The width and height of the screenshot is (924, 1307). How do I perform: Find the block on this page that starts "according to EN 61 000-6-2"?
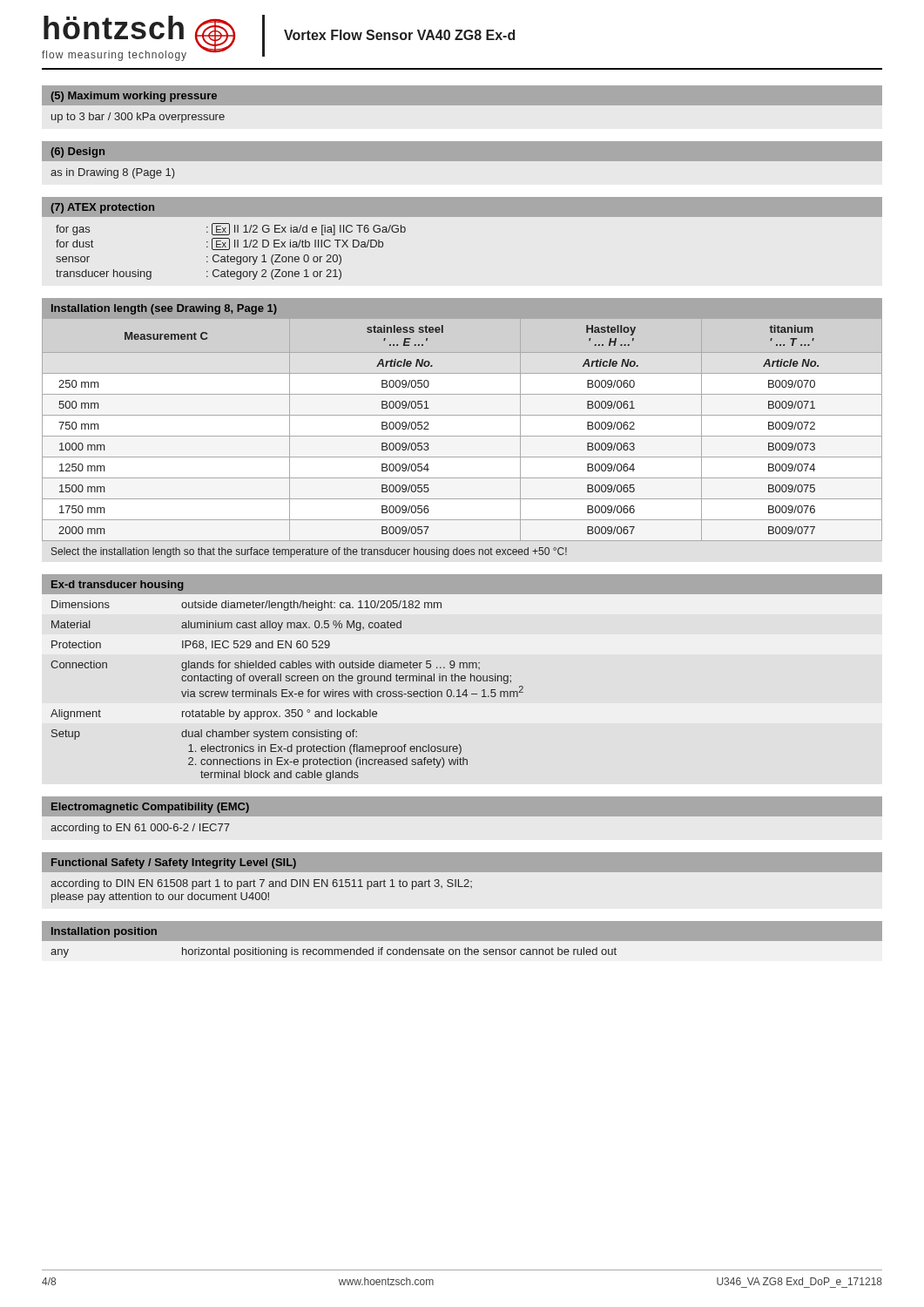click(x=140, y=828)
